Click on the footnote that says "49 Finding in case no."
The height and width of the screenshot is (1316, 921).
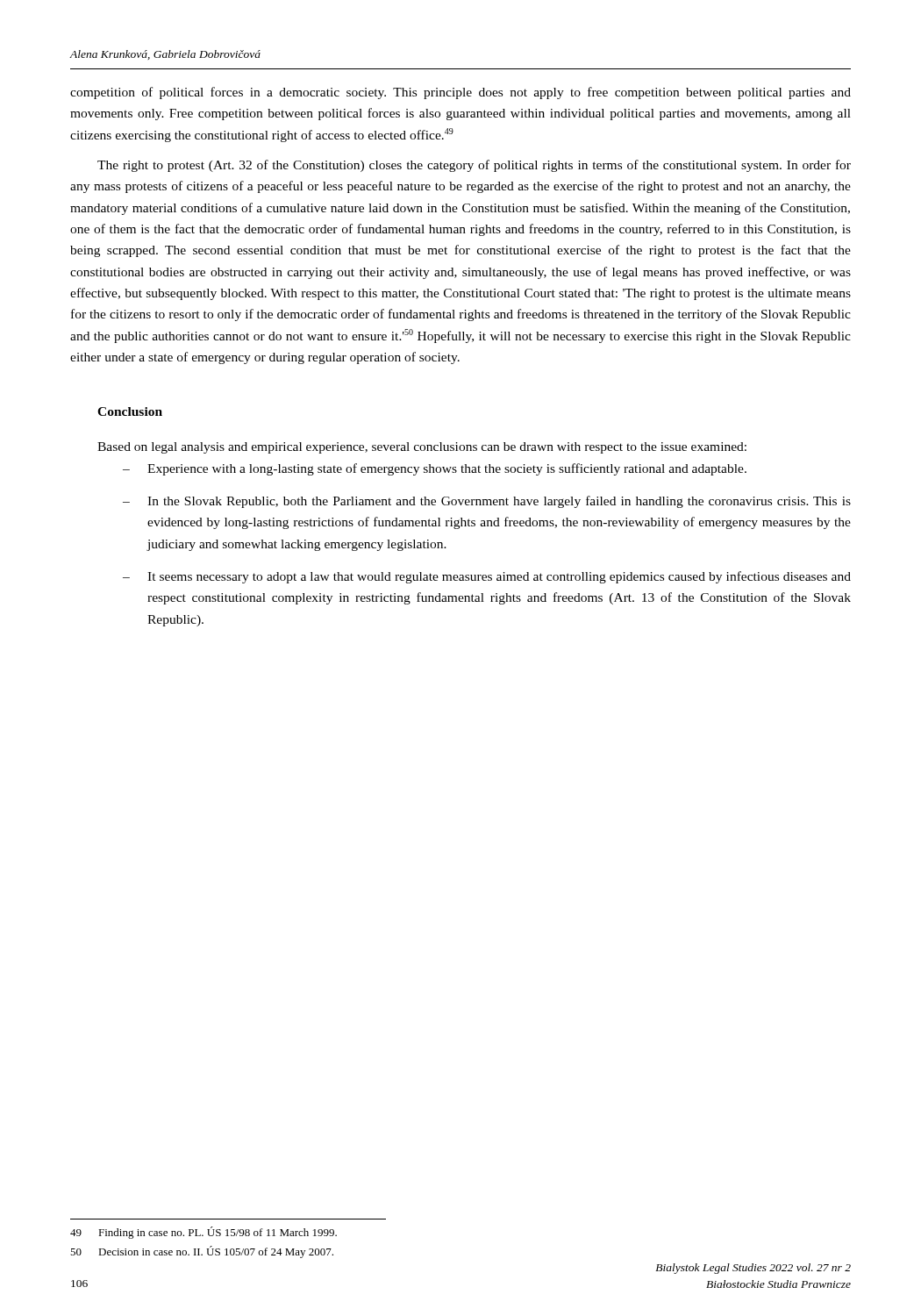tap(204, 1233)
